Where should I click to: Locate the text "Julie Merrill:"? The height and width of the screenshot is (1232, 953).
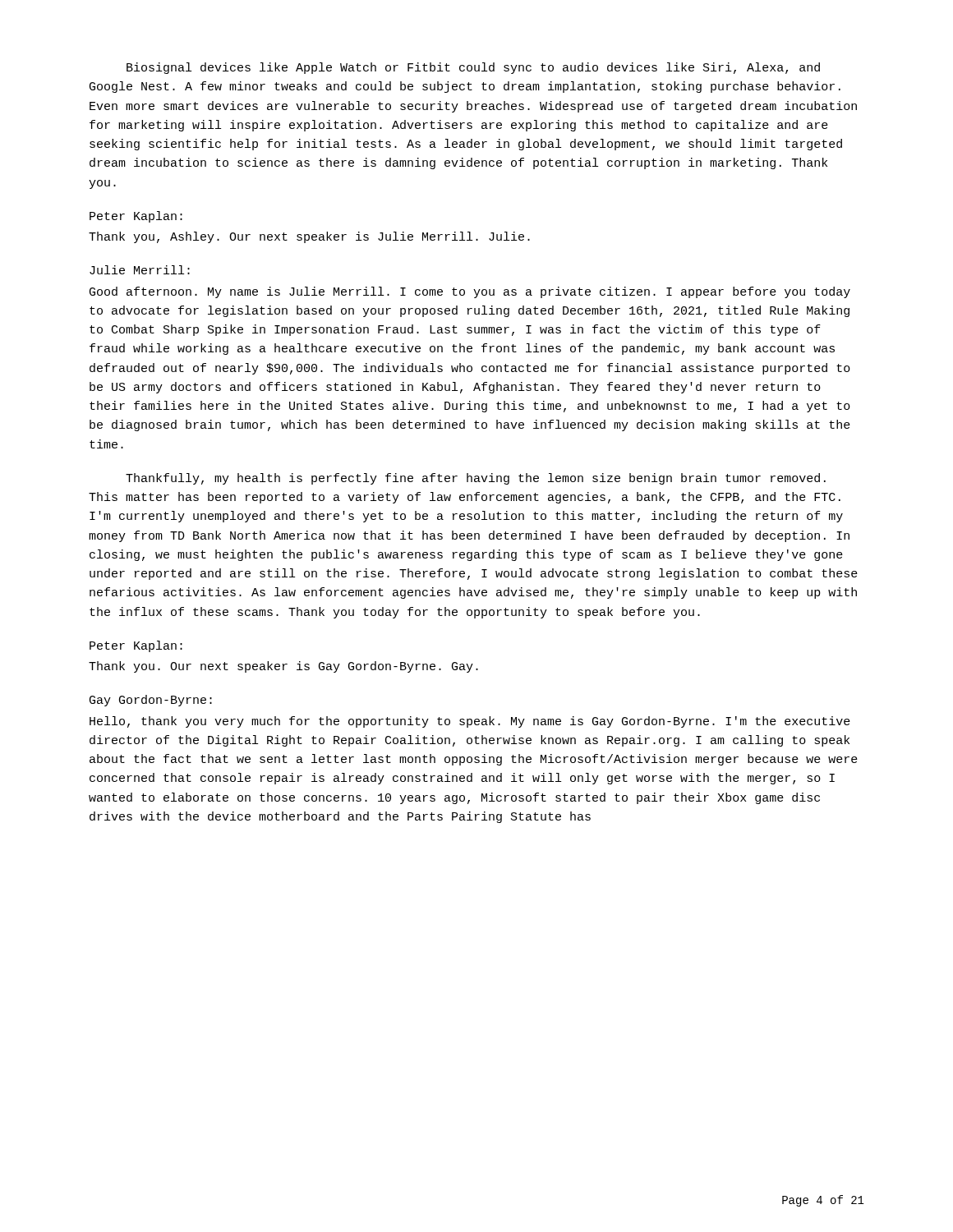(x=140, y=270)
